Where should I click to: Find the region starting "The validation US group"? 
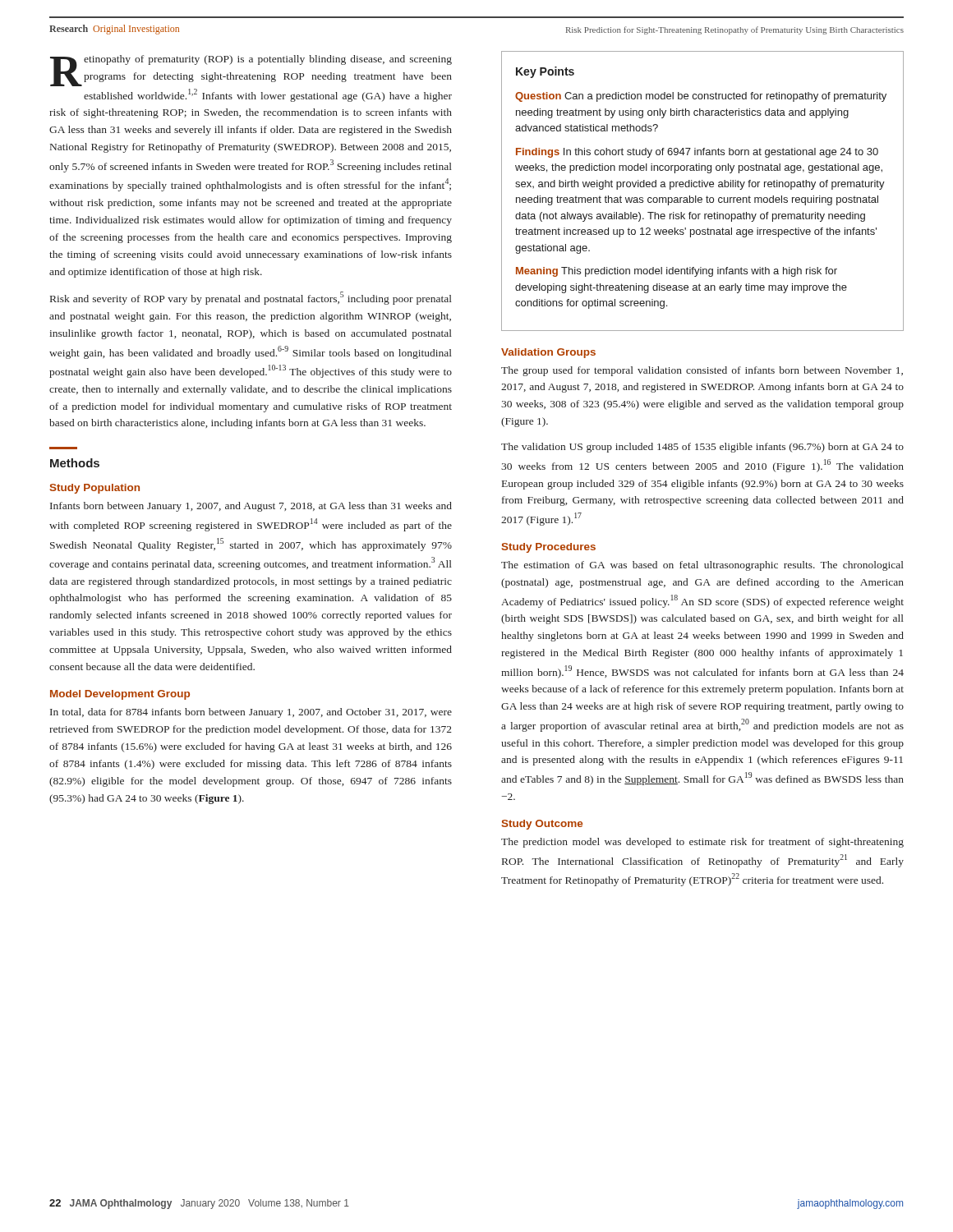tap(702, 483)
